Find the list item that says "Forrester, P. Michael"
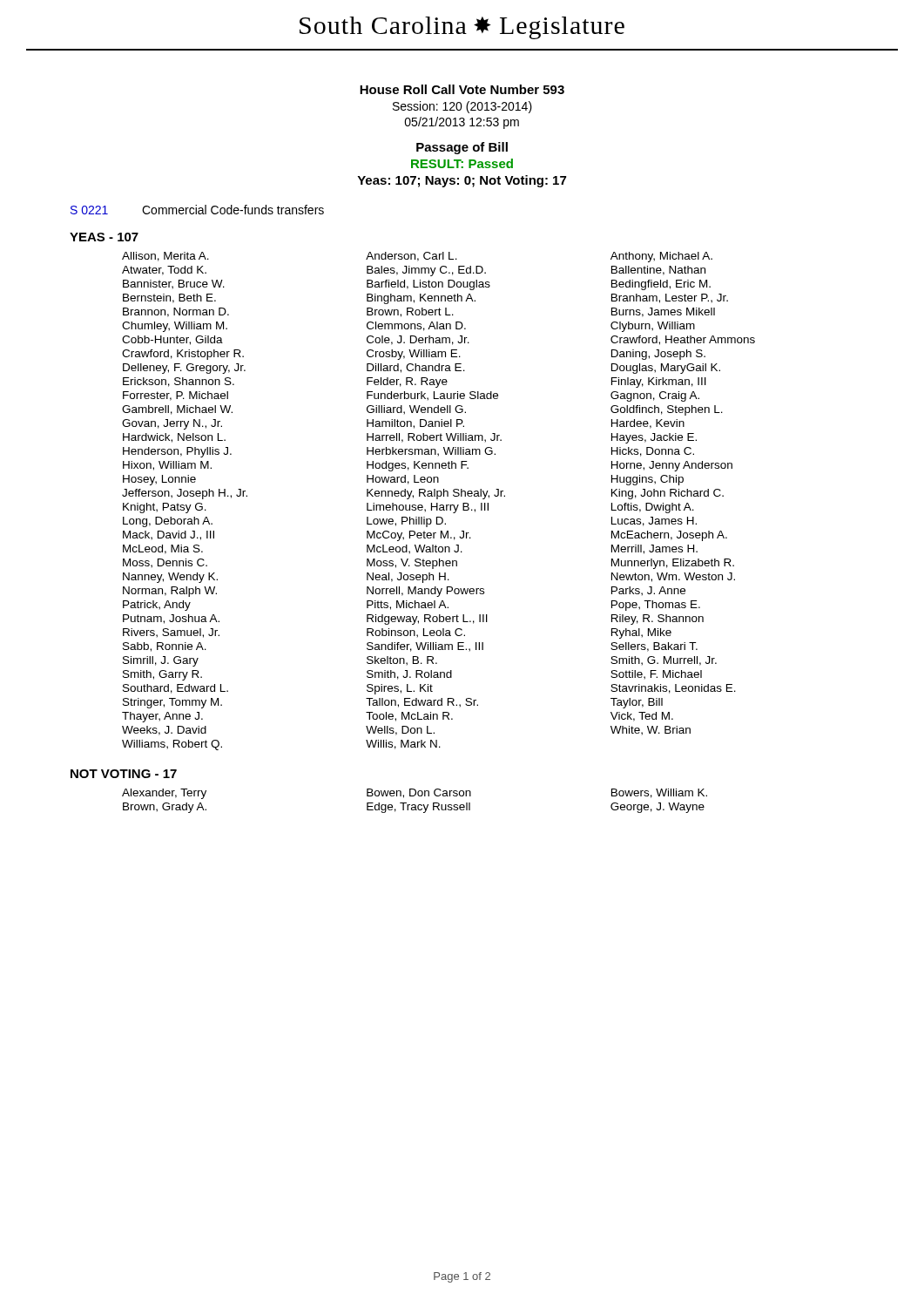The width and height of the screenshot is (924, 1307). click(x=175, y=395)
